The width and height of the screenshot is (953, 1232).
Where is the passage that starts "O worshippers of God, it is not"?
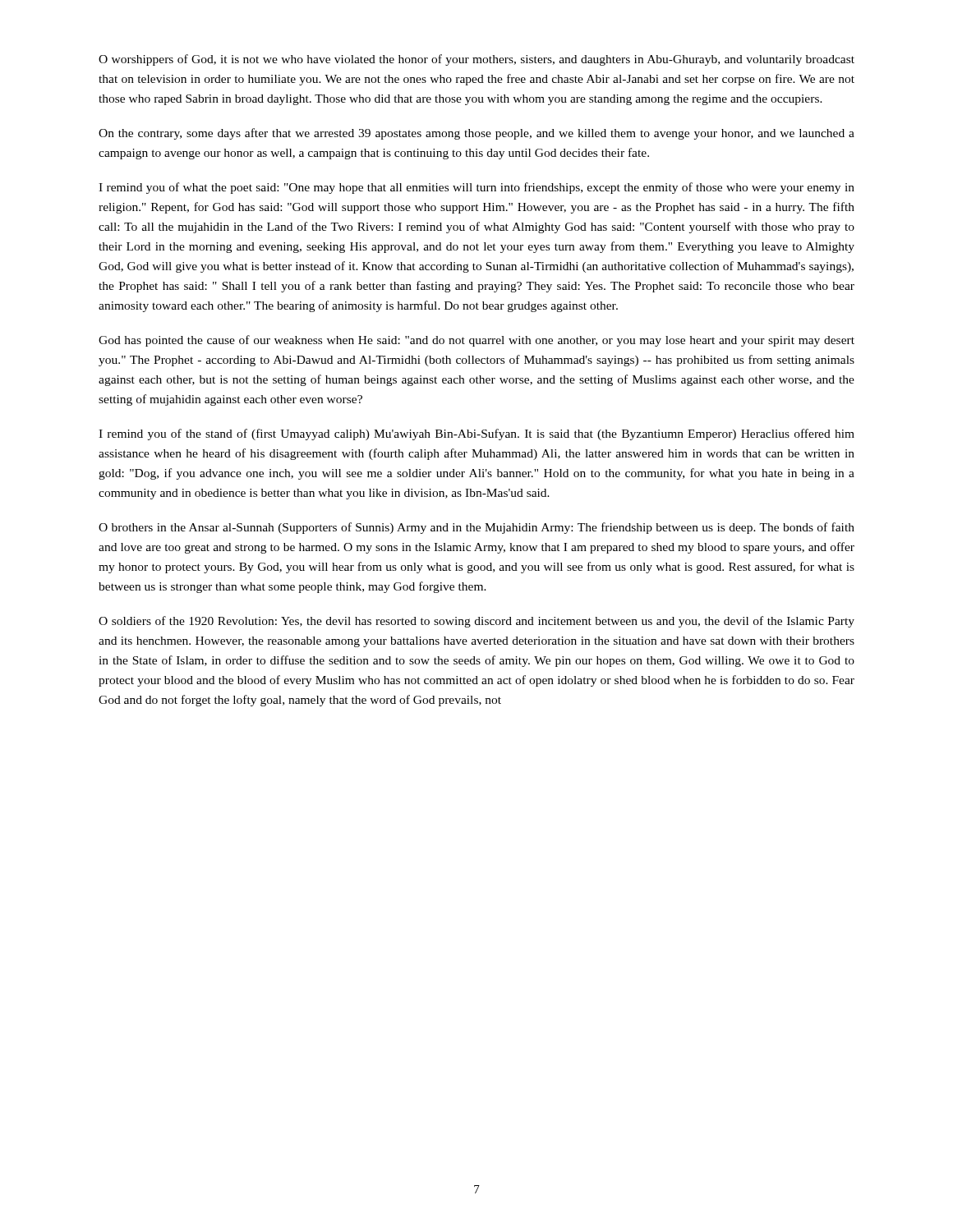[x=476, y=78]
